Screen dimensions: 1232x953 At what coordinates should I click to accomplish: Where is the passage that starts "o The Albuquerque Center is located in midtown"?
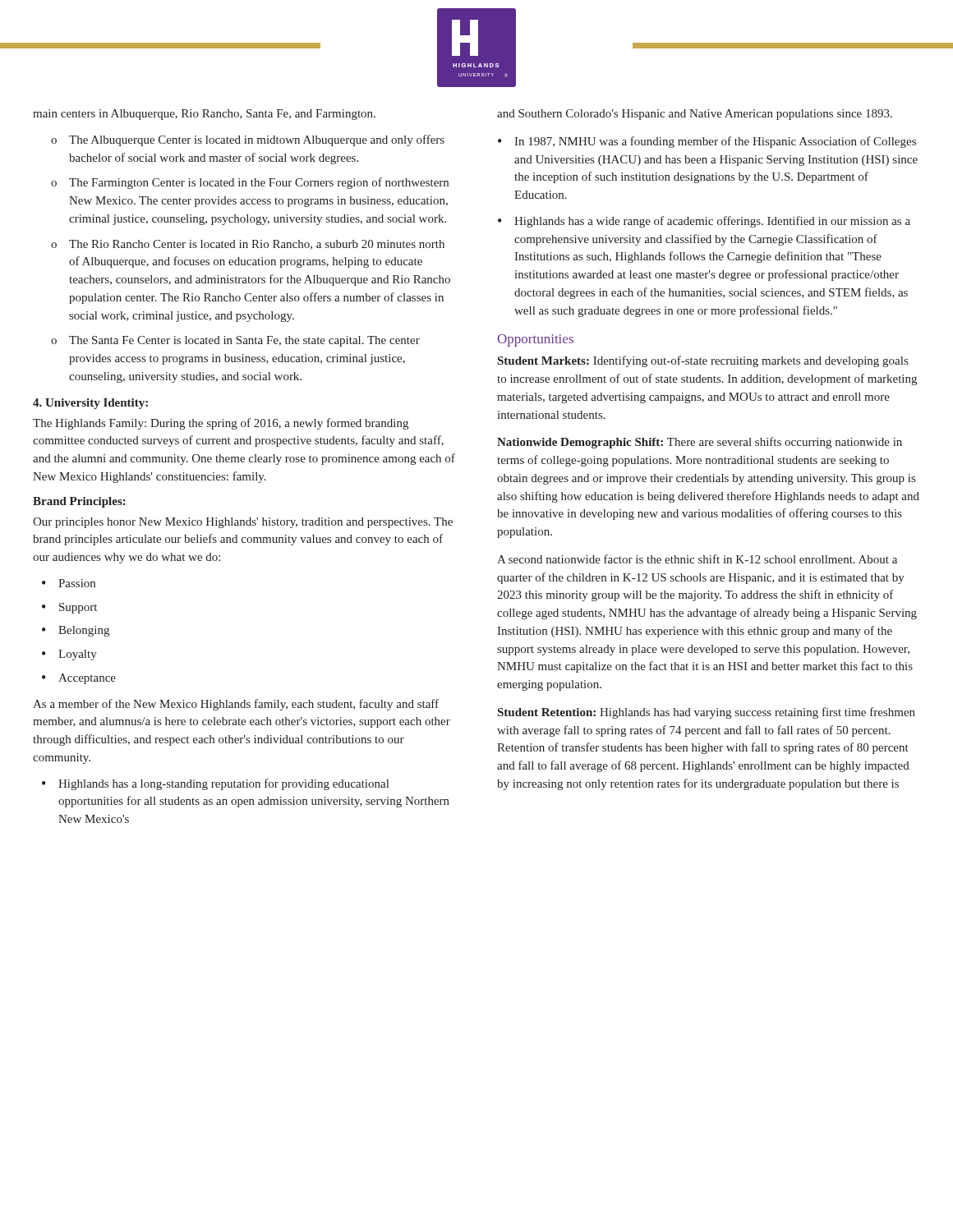click(x=253, y=149)
